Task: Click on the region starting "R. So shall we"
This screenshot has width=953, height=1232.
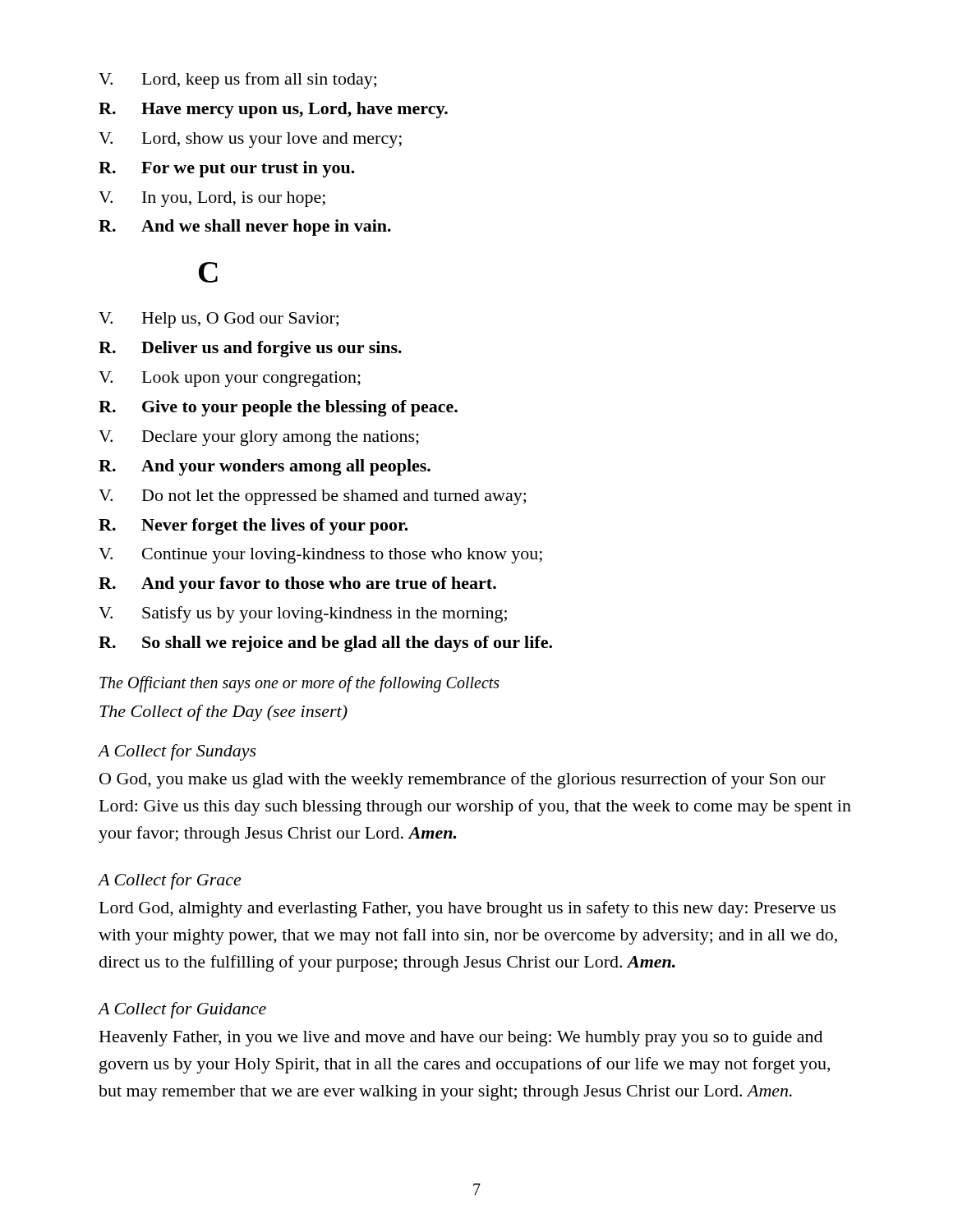Action: pos(476,642)
